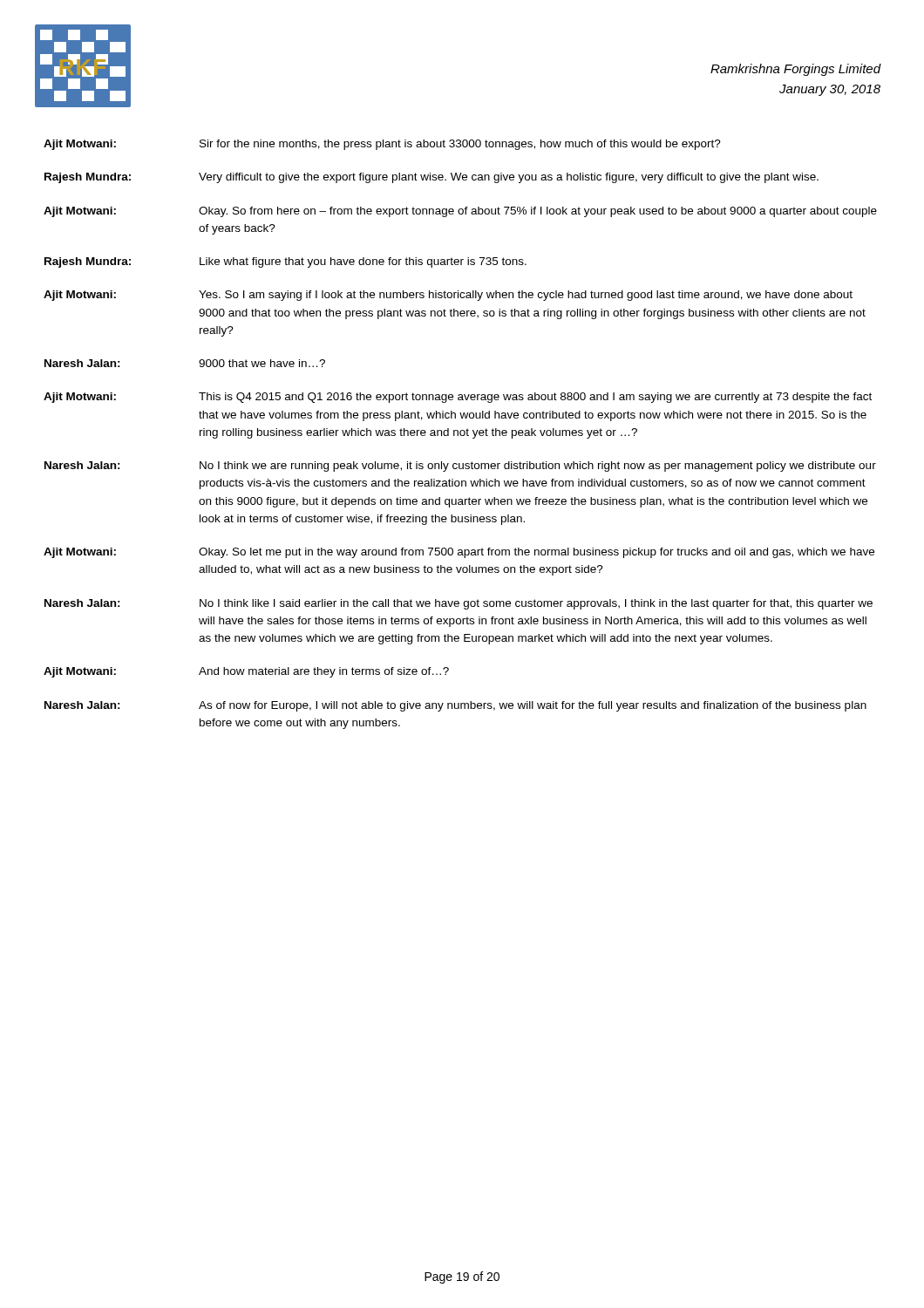Screen dimensions: 1308x924
Task: Select the region starting "Ajit Motwani: Sir for the nine months,"
Action: click(462, 144)
